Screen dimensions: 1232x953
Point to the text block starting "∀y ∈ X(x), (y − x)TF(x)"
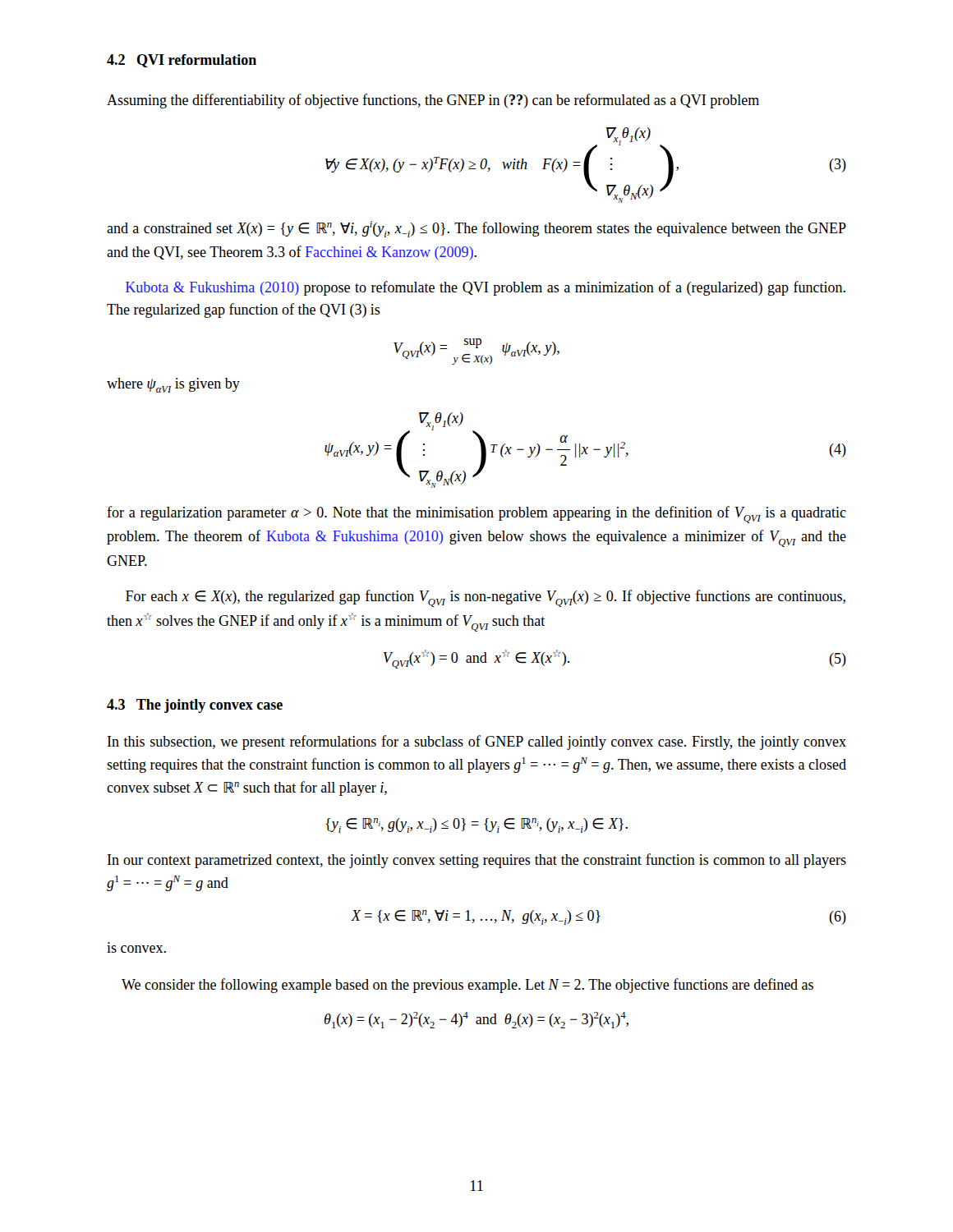(x=585, y=164)
